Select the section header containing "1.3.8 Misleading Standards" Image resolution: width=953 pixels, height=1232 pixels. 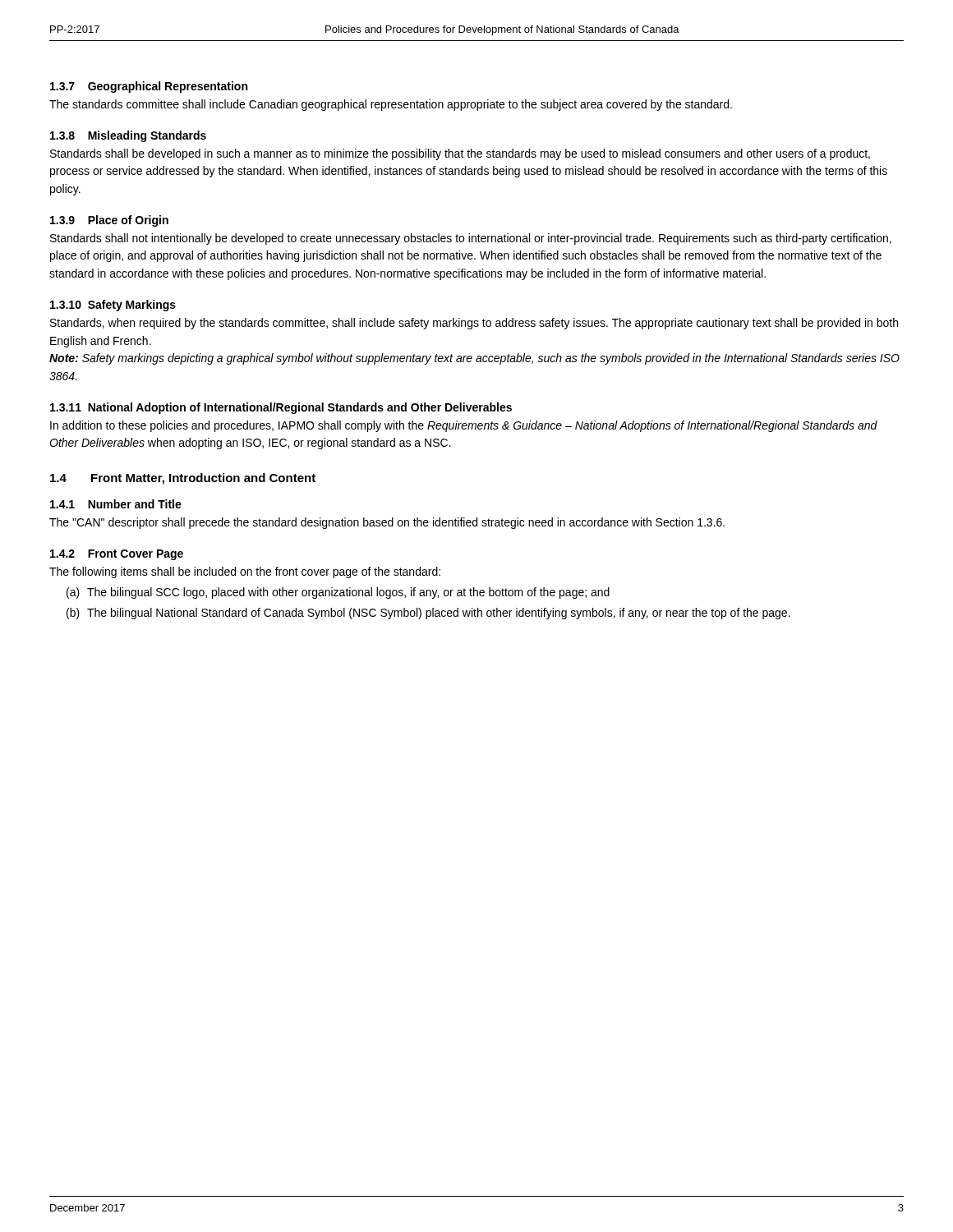pos(128,135)
